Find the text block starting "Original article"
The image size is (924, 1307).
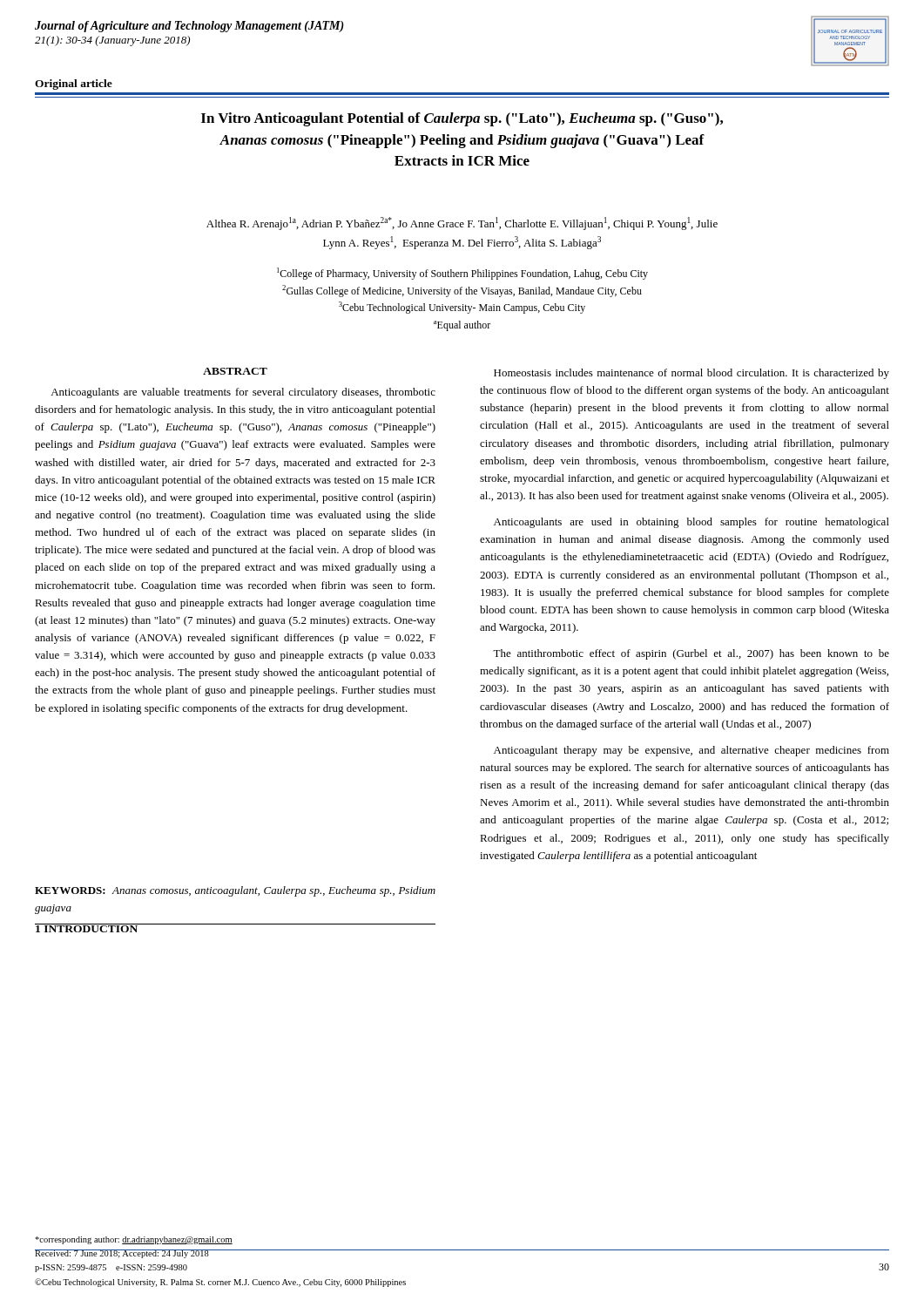click(x=74, y=83)
